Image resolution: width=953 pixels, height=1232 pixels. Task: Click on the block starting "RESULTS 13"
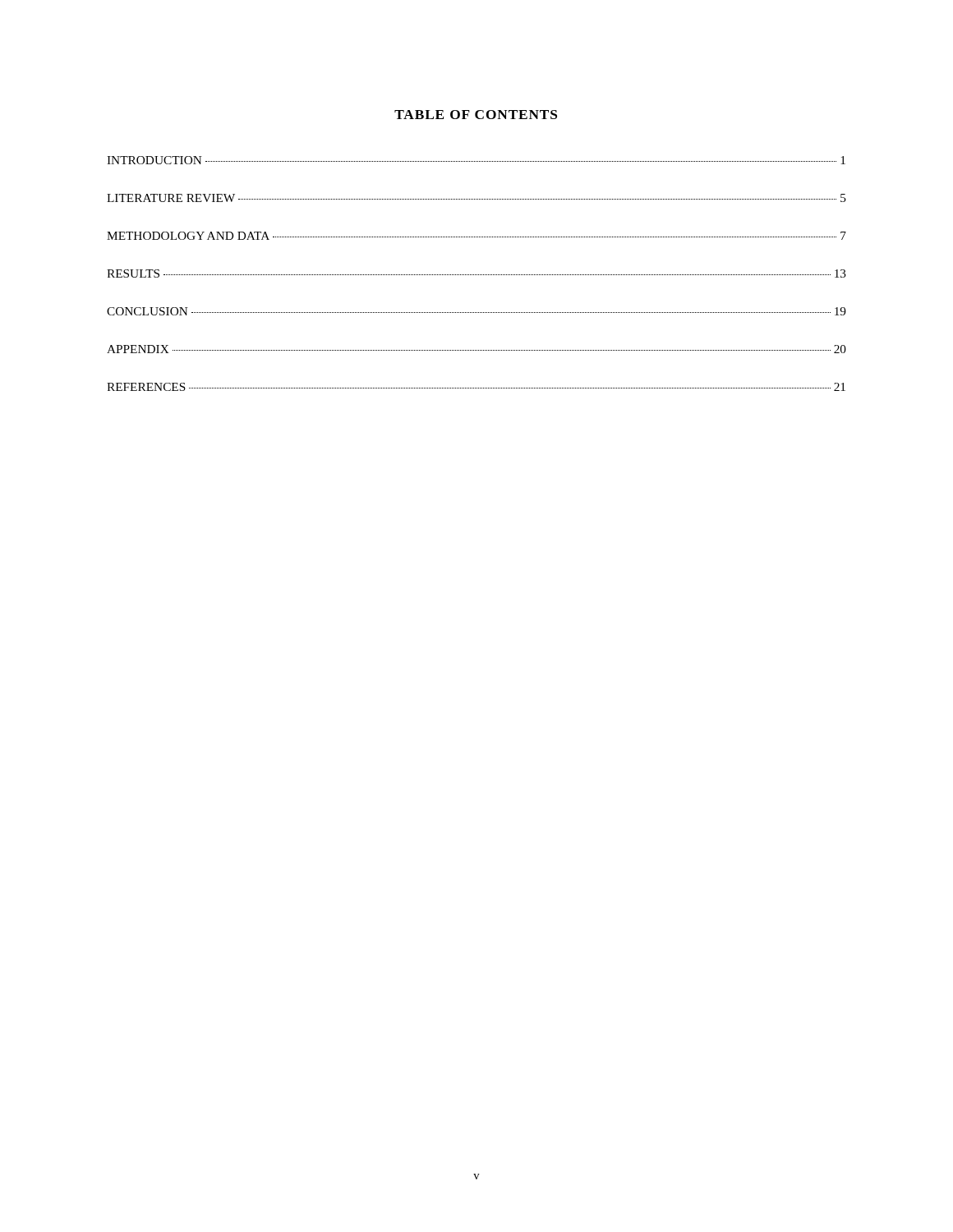pyautogui.click(x=476, y=274)
